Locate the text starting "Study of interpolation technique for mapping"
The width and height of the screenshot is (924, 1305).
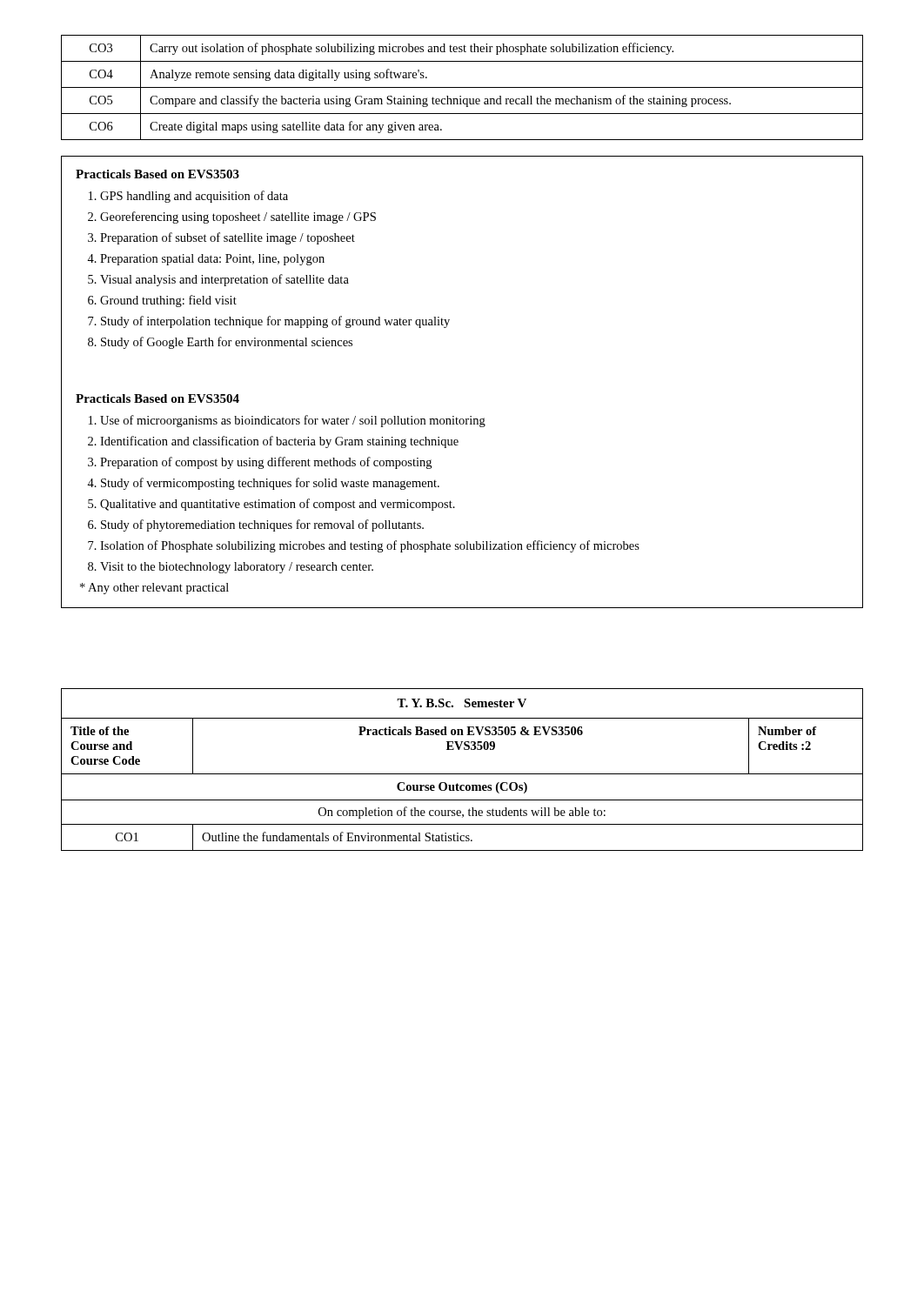click(x=275, y=321)
